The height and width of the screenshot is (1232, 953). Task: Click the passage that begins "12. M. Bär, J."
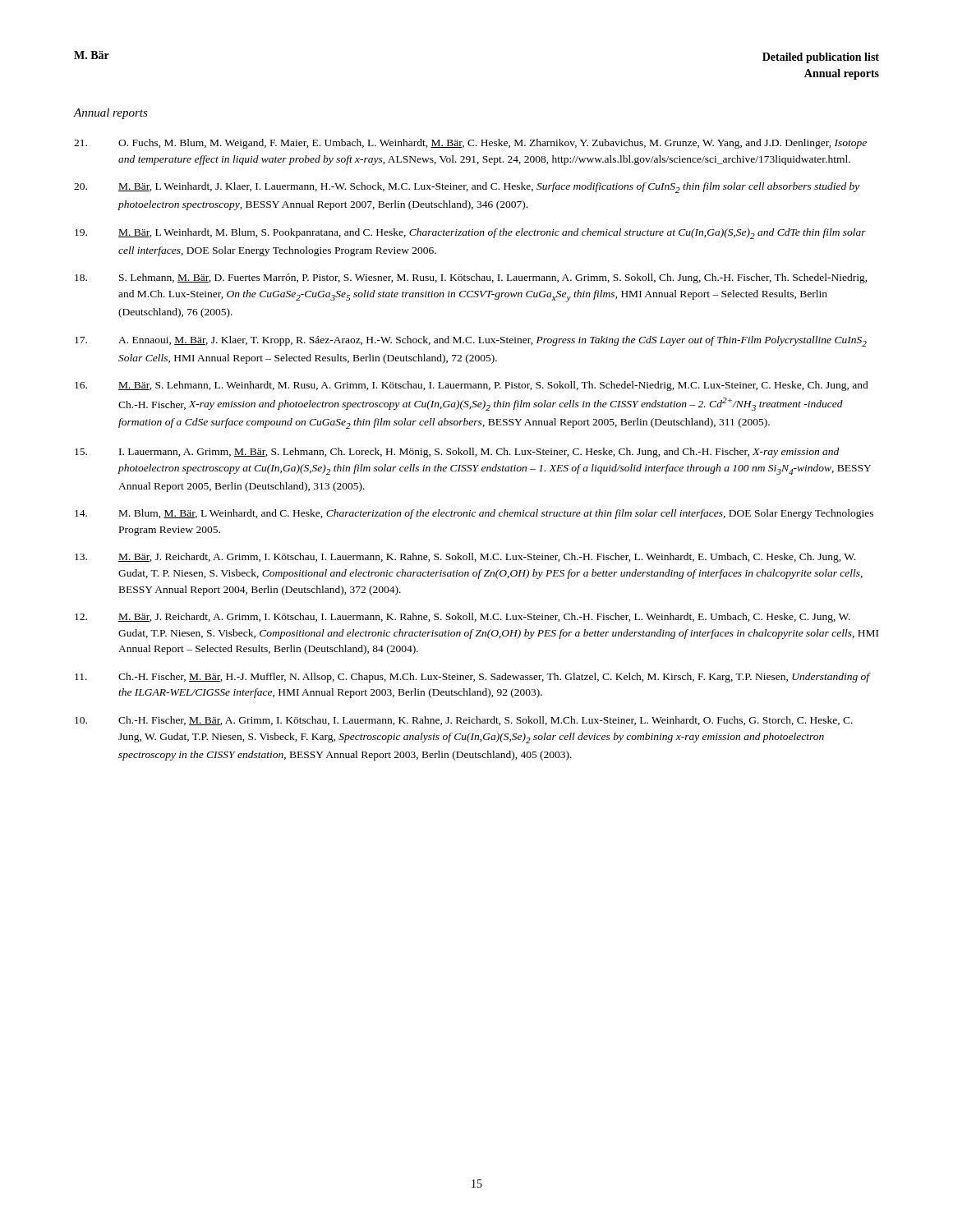[x=476, y=633]
